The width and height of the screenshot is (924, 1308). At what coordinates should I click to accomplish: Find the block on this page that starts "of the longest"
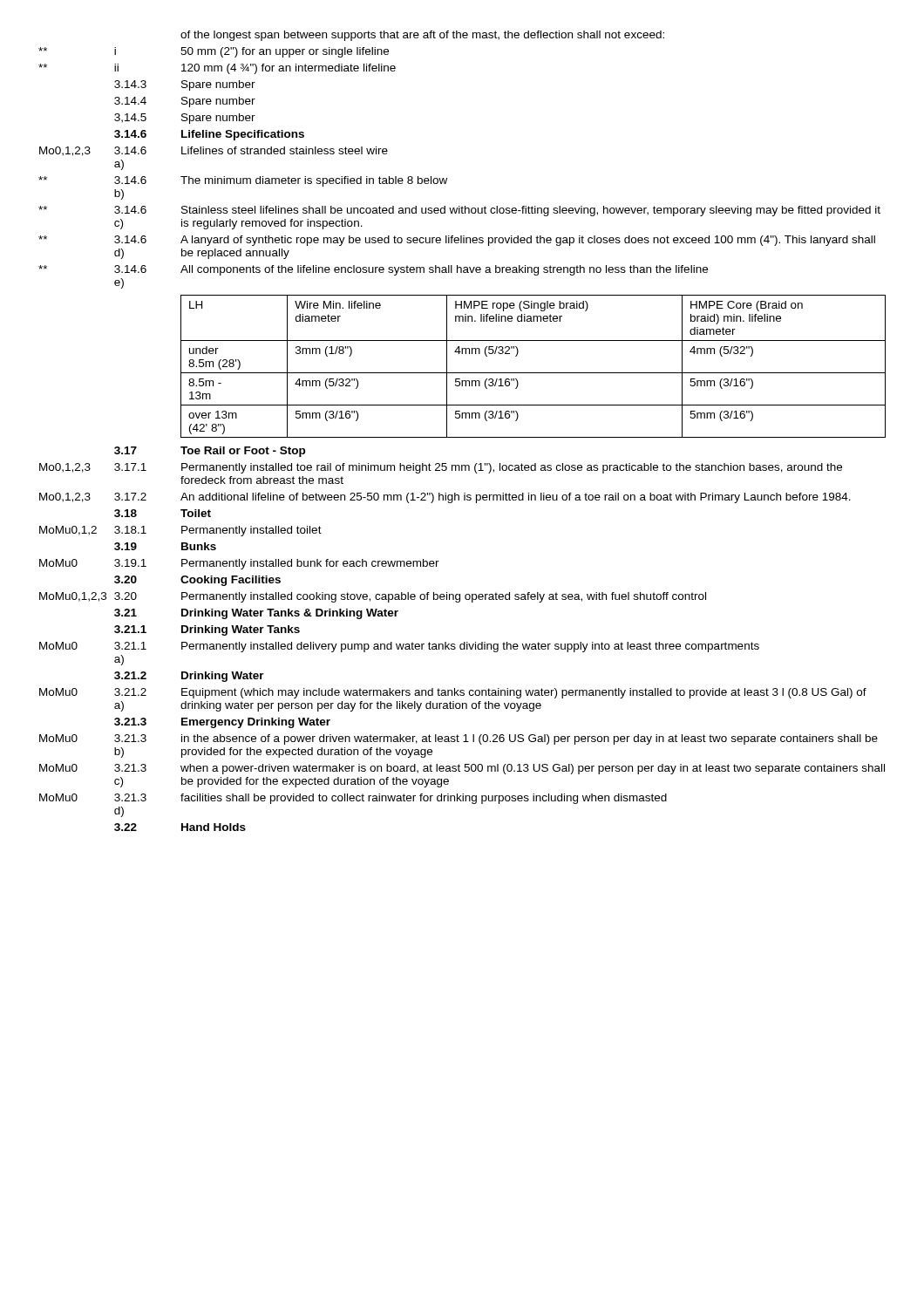click(423, 34)
